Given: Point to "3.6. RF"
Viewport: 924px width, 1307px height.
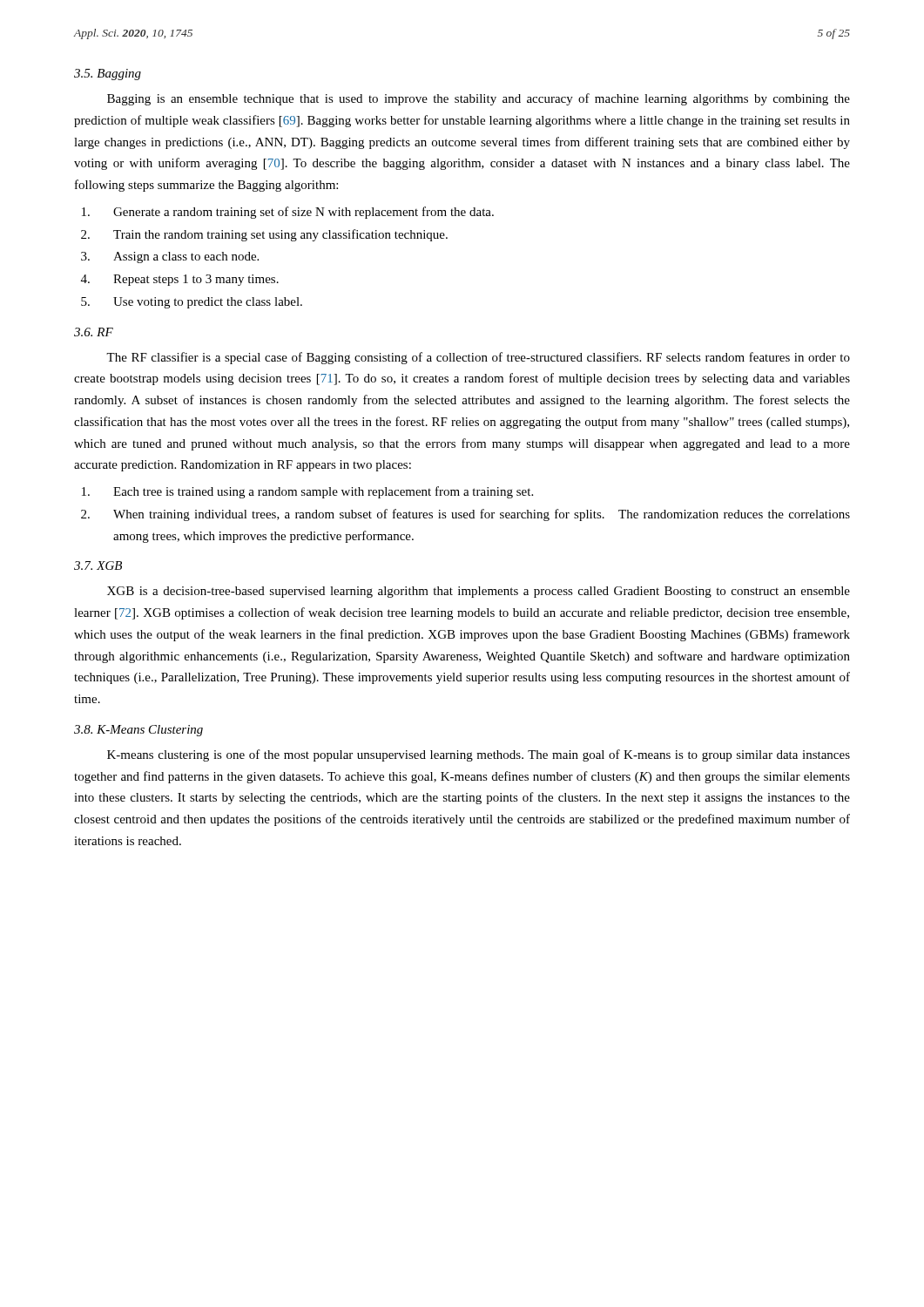Looking at the screenshot, I should click(93, 332).
